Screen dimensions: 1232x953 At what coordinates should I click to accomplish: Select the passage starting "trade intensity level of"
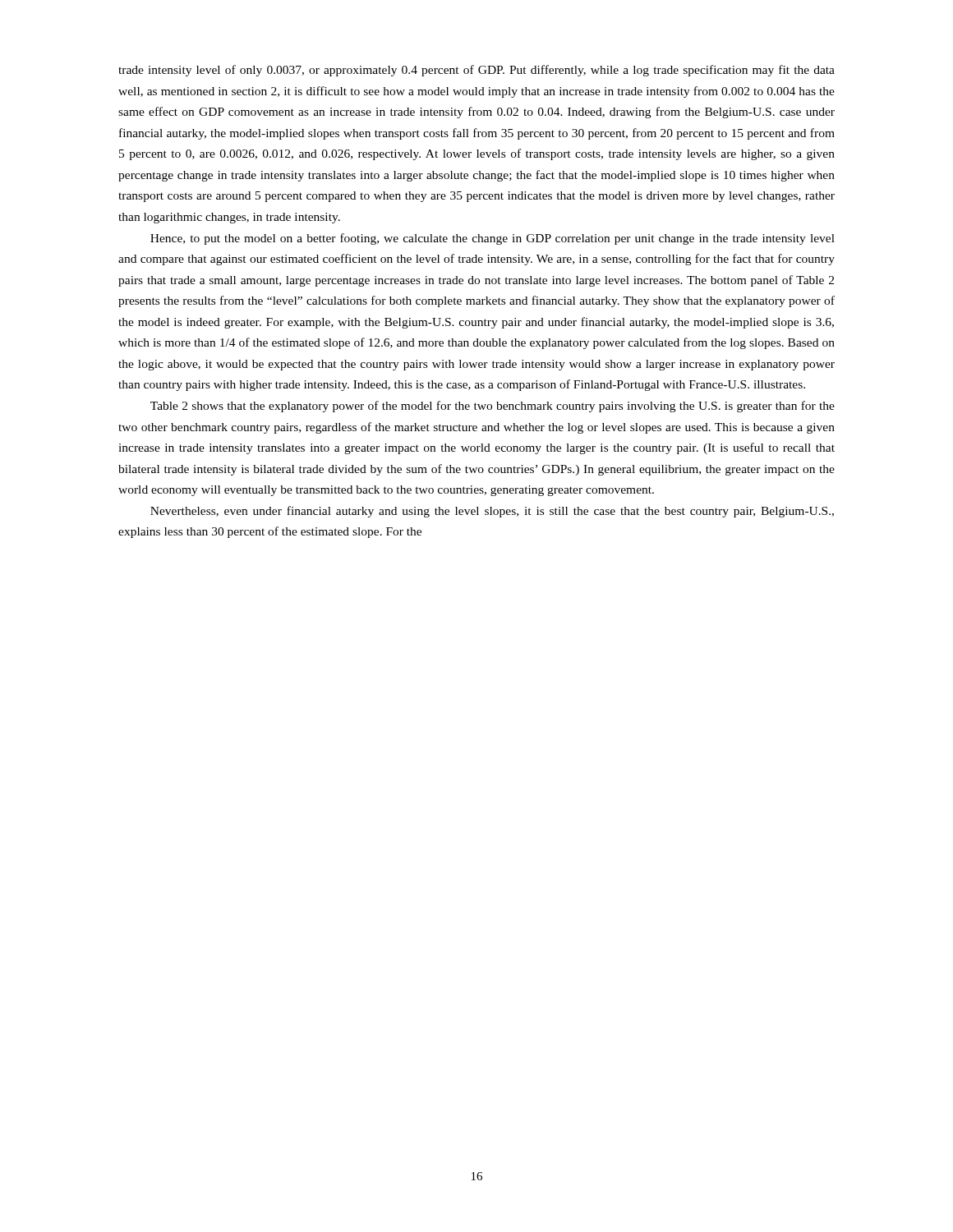coord(476,143)
